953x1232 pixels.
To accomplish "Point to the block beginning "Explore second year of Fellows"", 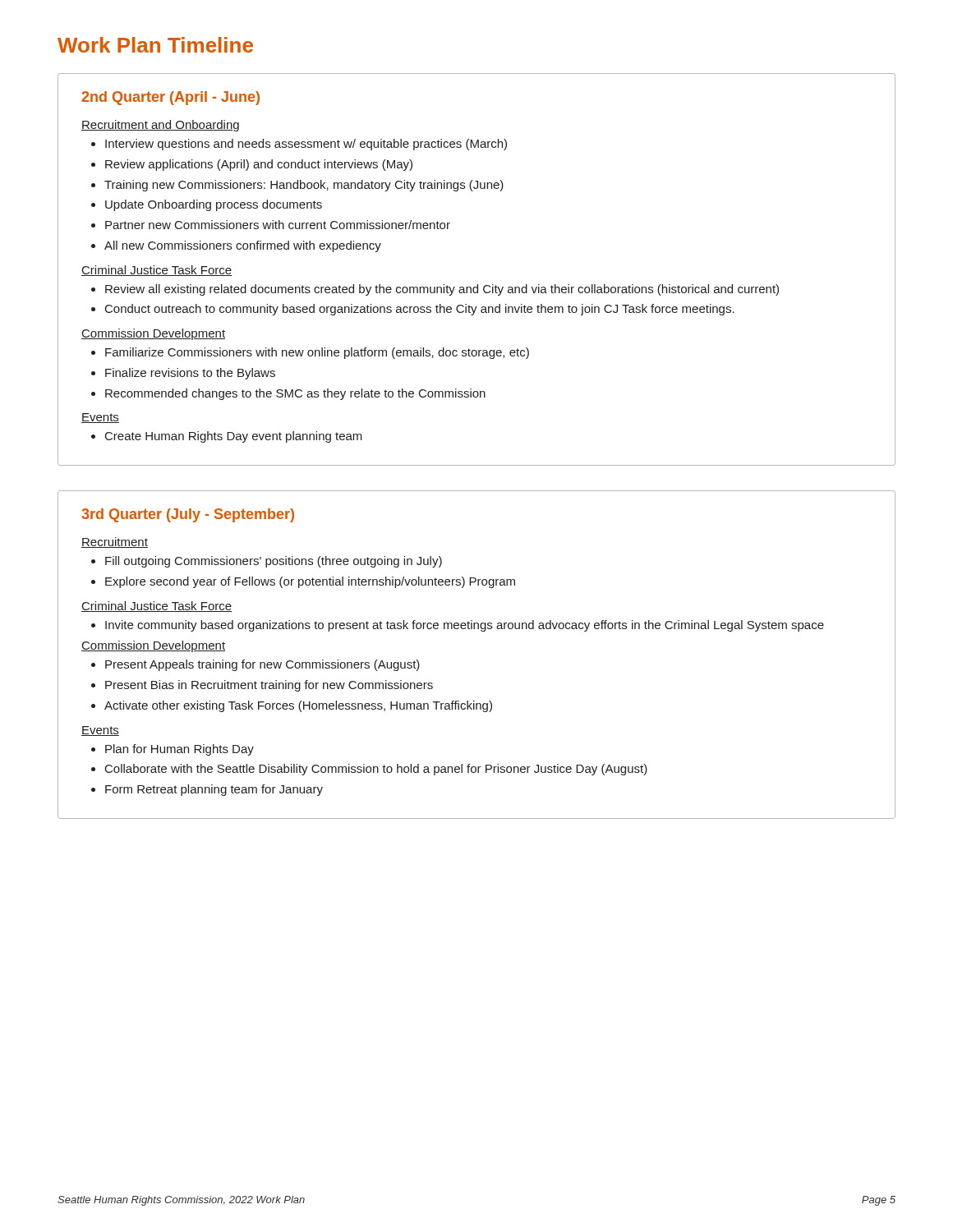I will (310, 581).
